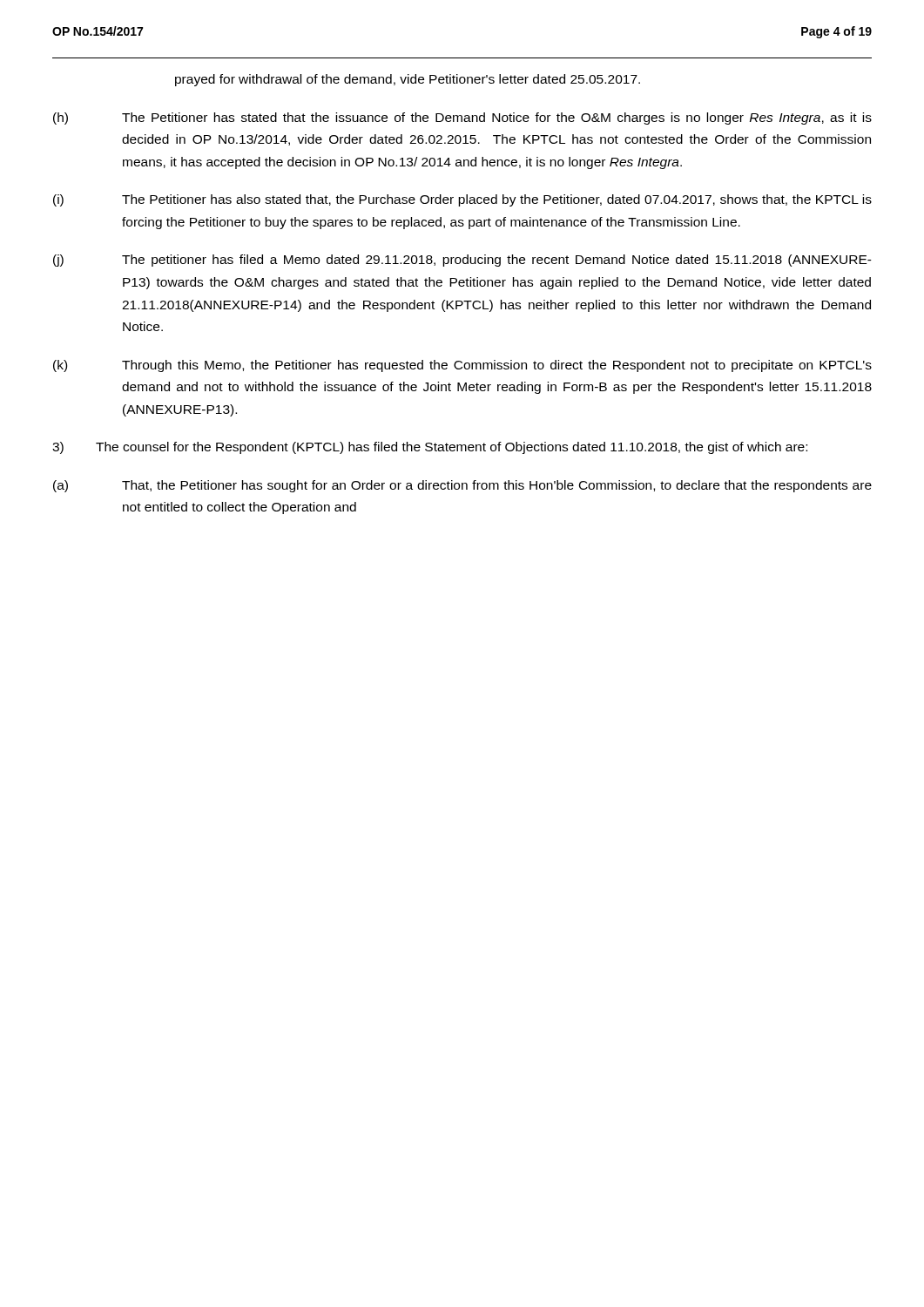This screenshot has width=924, height=1307.
Task: Find the text starting "(j) The petitioner has"
Action: 462,293
